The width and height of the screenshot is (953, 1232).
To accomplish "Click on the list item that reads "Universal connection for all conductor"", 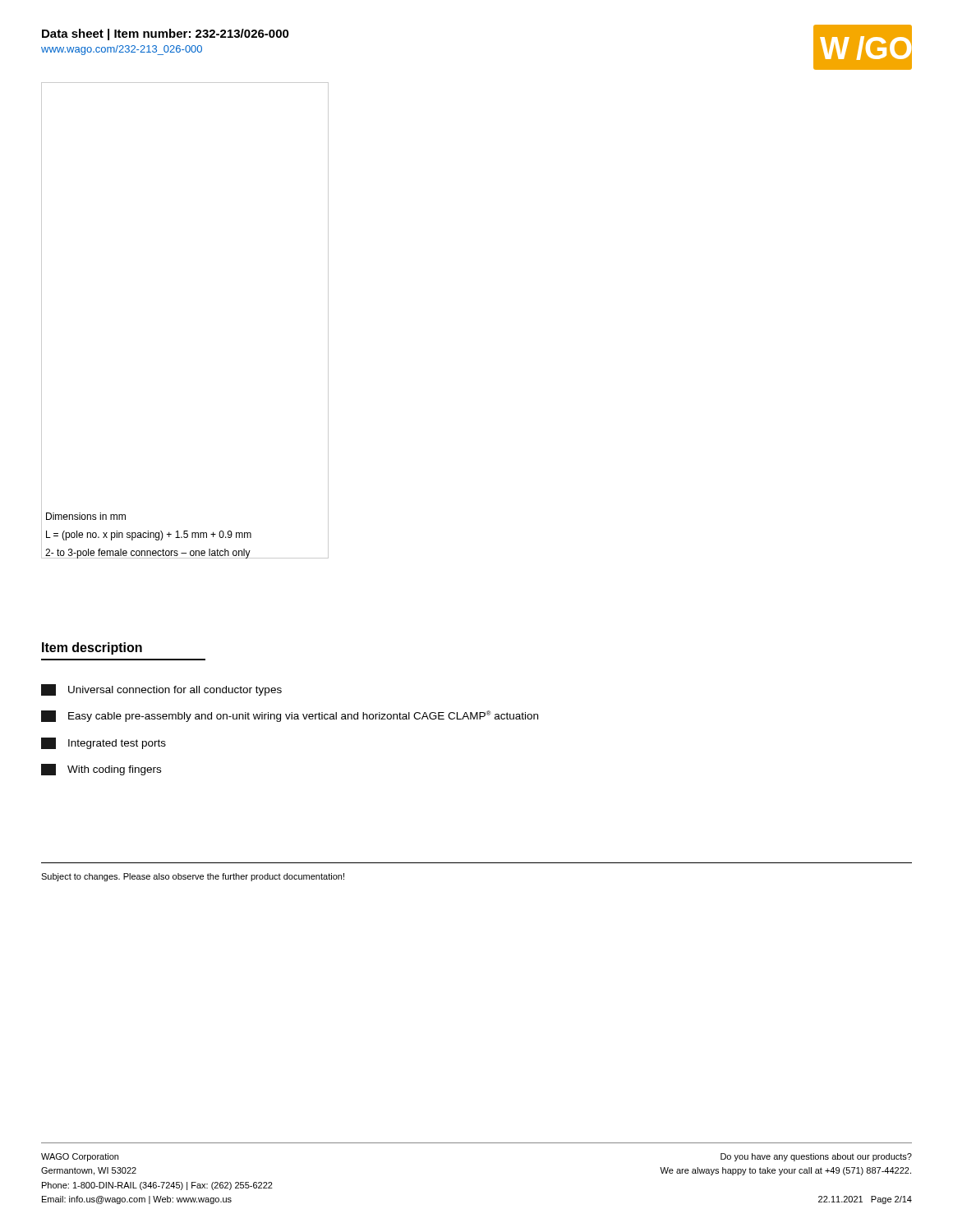I will 161,690.
